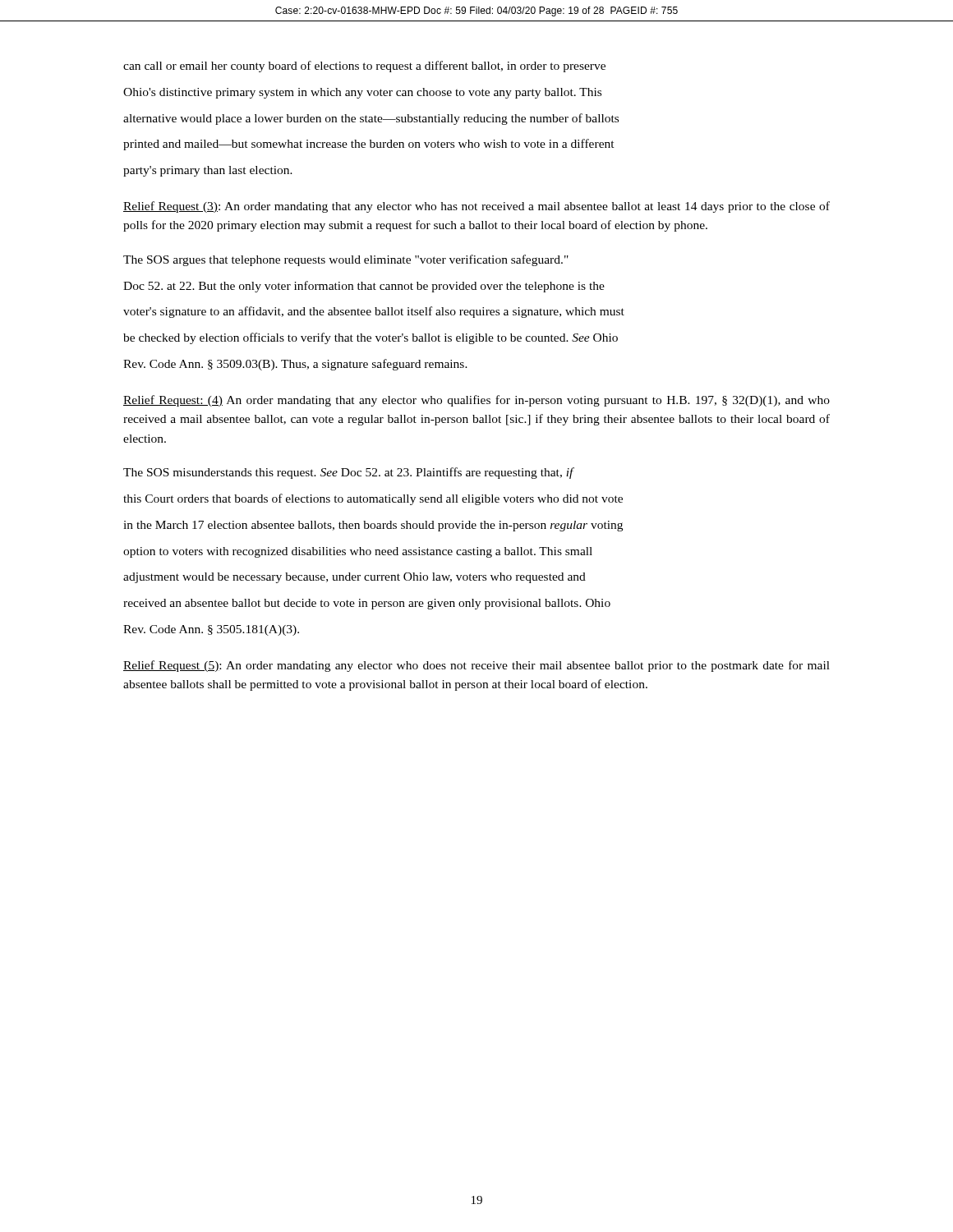Locate the text block with the text "can call or email her county board of"

coord(476,118)
